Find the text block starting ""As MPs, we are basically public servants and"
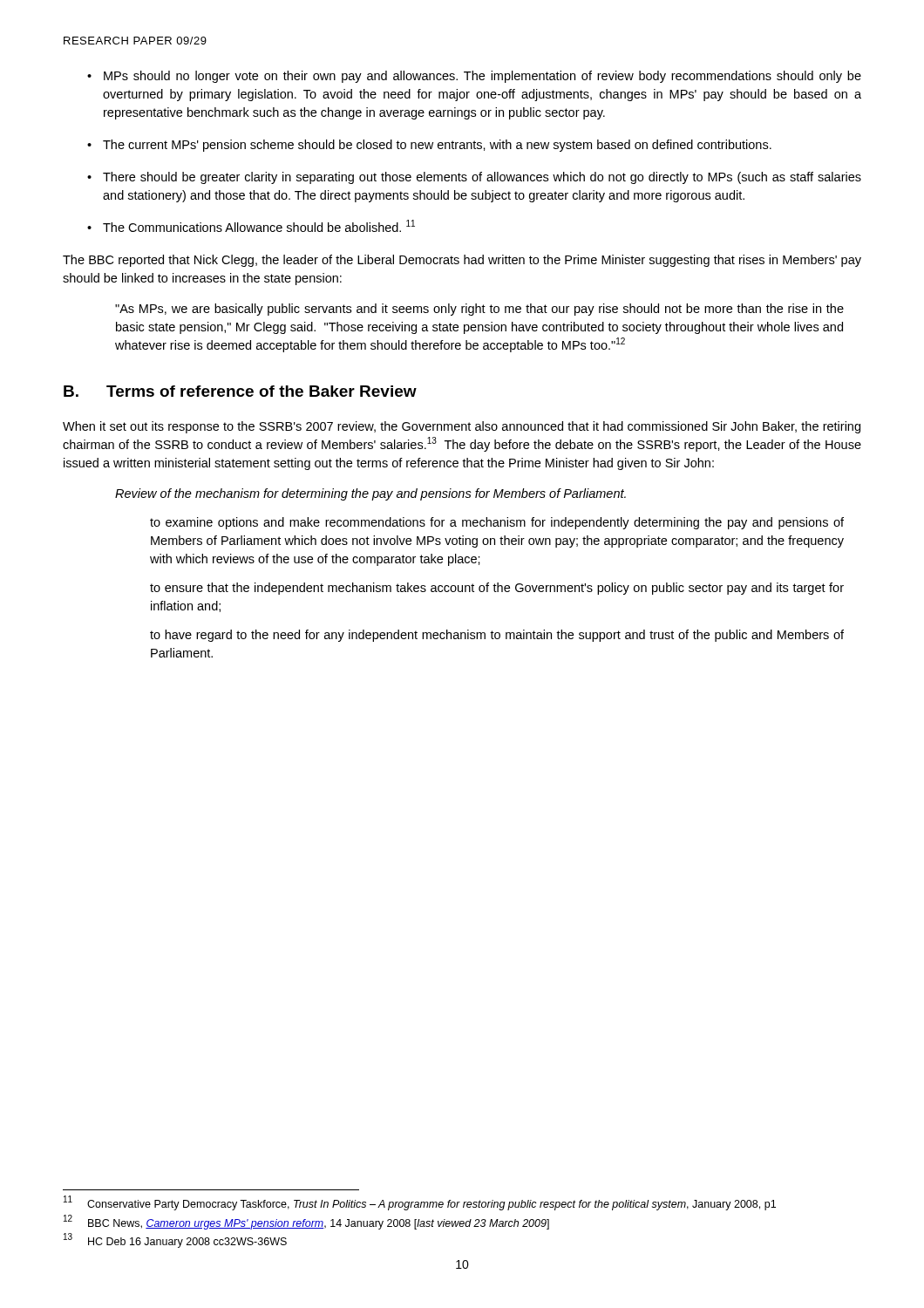924x1308 pixels. [479, 327]
